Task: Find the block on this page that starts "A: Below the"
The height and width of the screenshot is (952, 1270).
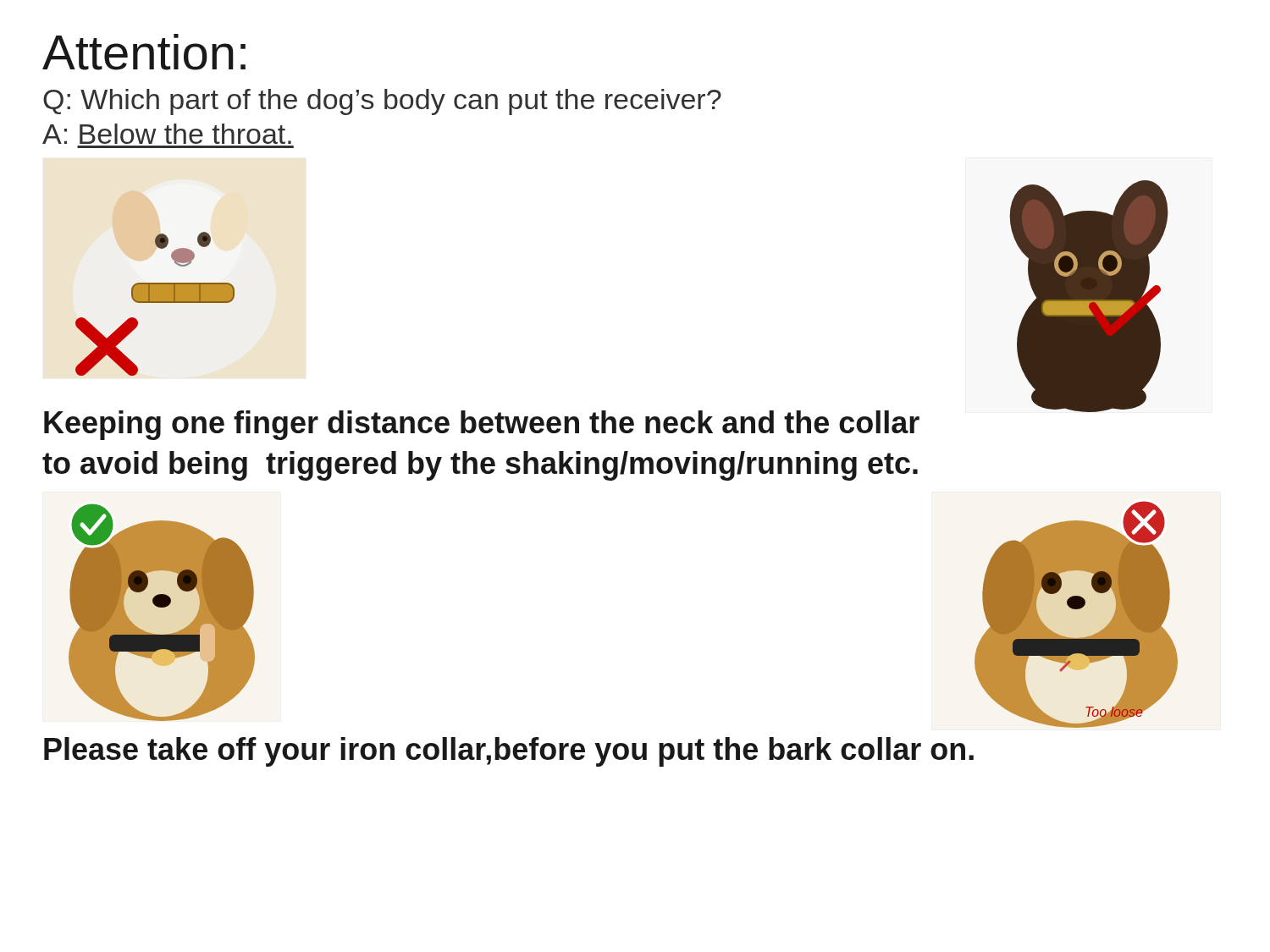Action: pos(168,134)
